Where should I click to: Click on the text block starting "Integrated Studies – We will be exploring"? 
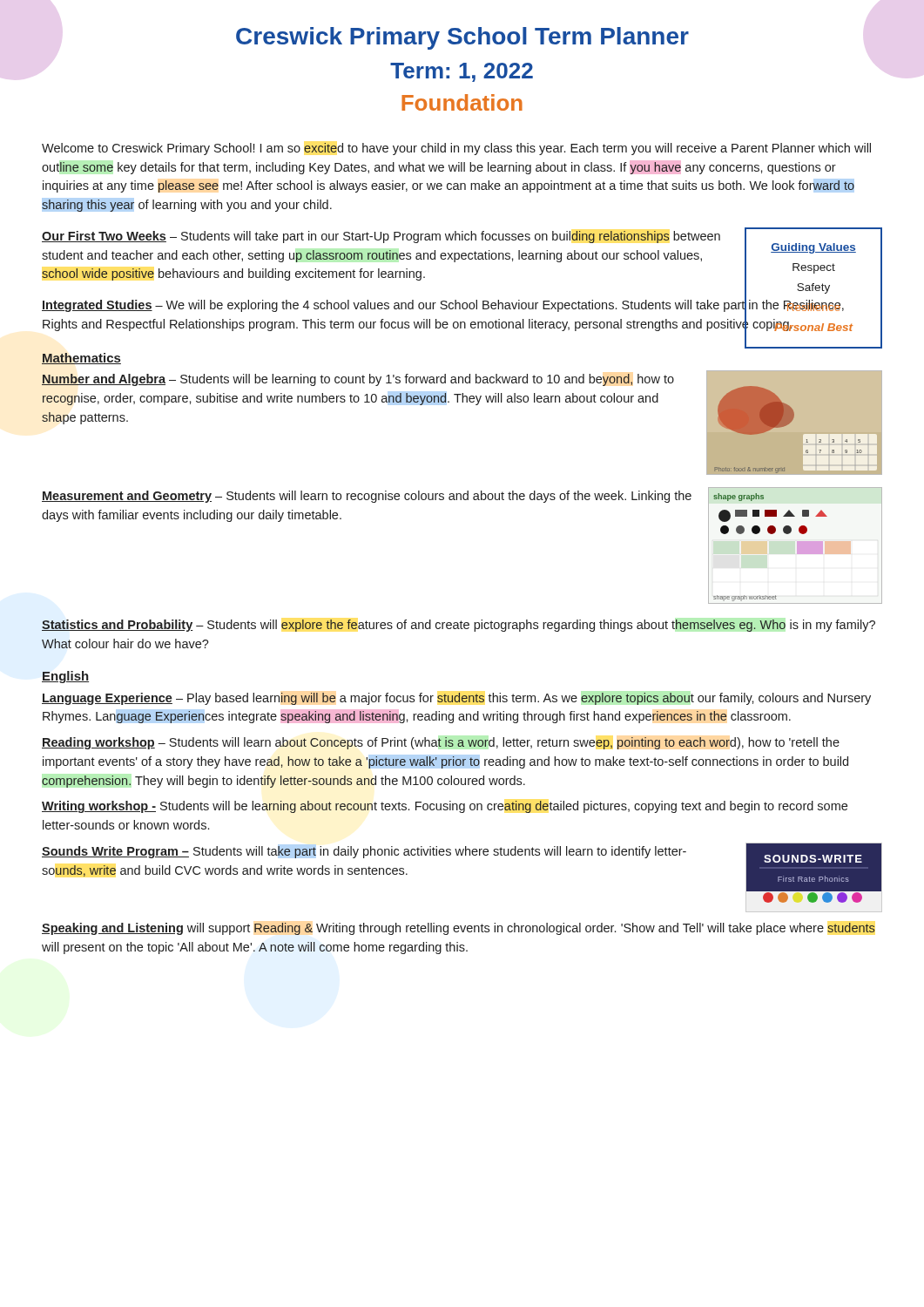(x=443, y=315)
